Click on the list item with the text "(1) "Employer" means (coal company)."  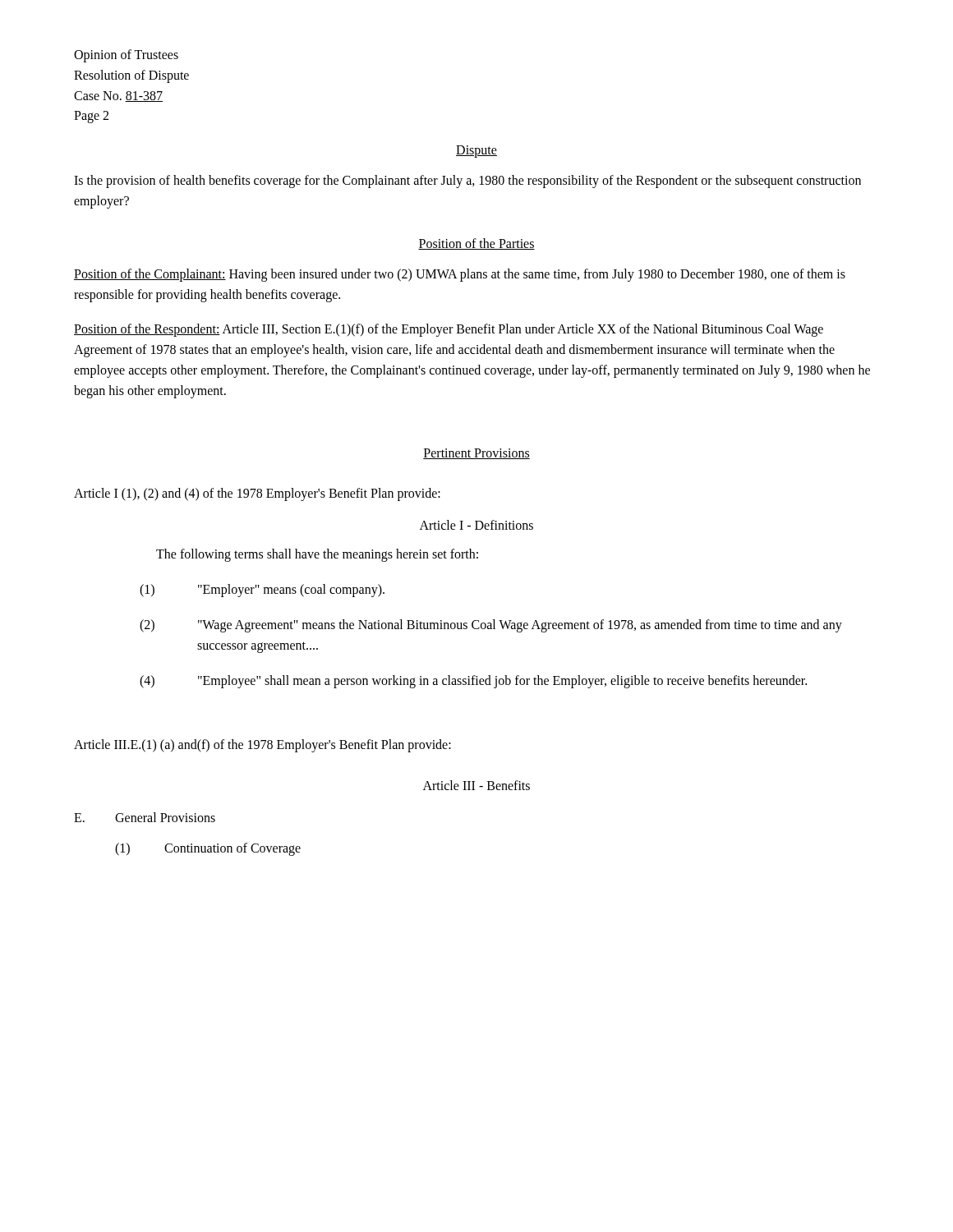[262, 591]
